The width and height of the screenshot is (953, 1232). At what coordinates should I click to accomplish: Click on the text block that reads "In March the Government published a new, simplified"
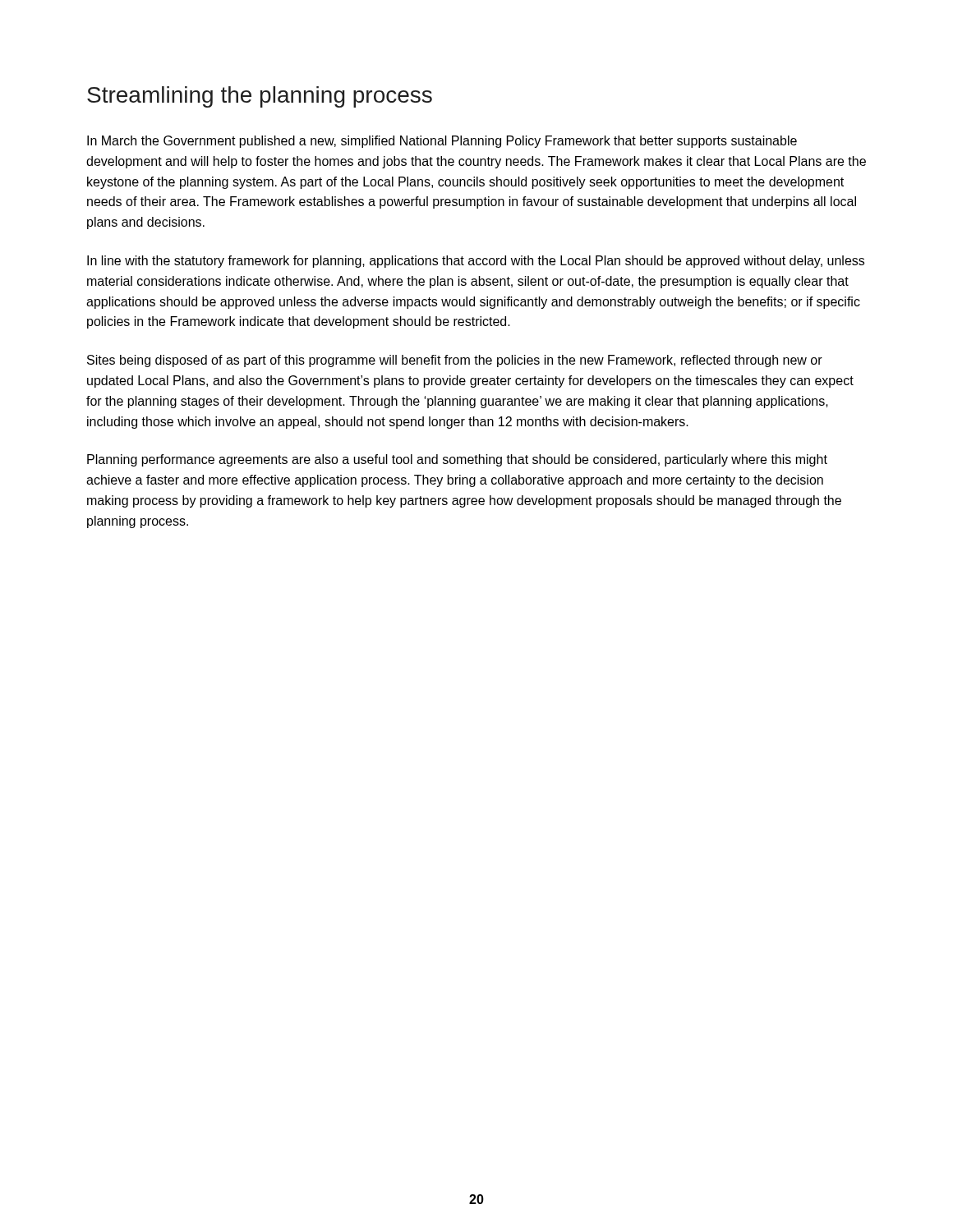click(476, 182)
